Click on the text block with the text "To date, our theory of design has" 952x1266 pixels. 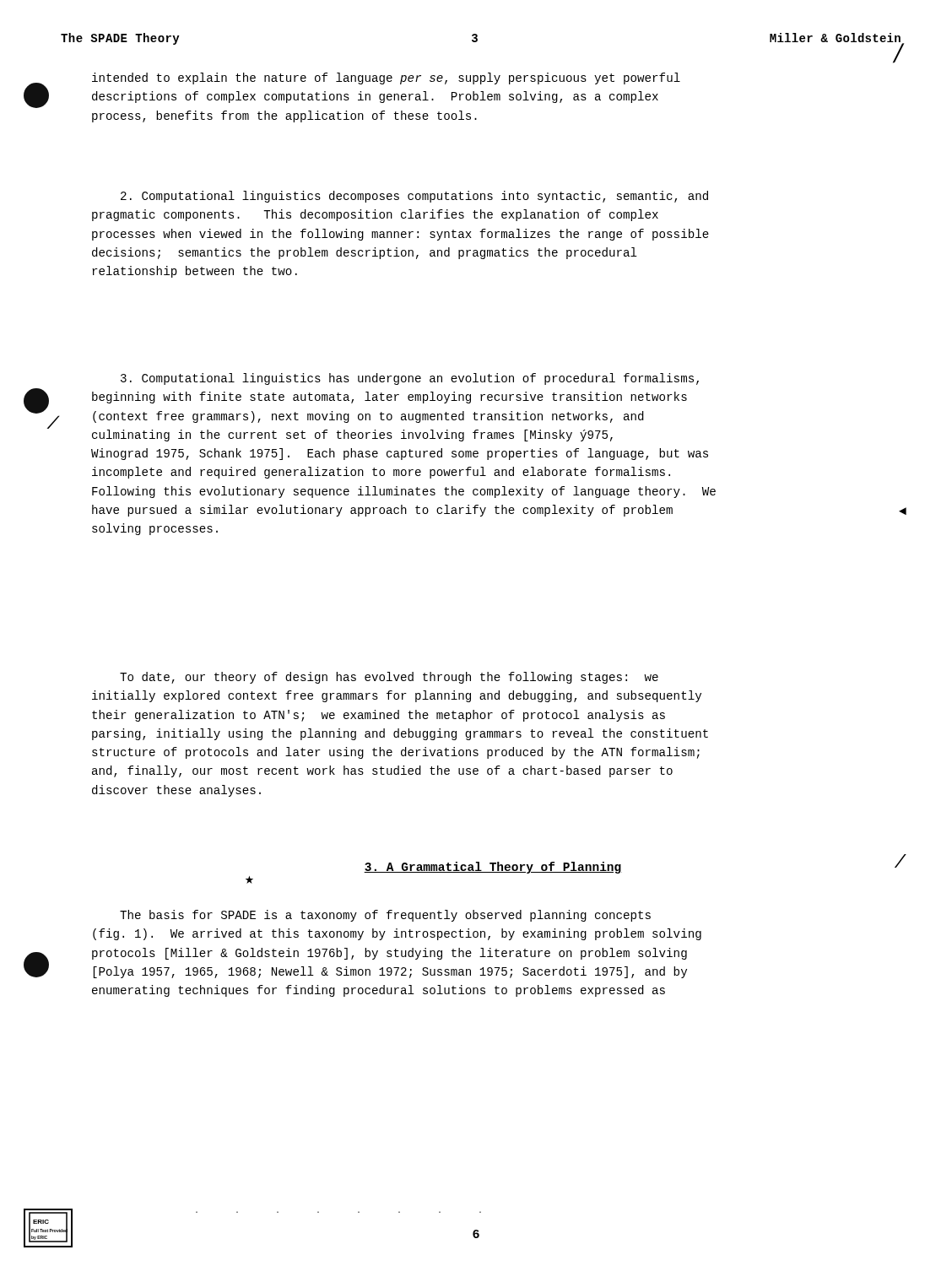click(x=400, y=734)
